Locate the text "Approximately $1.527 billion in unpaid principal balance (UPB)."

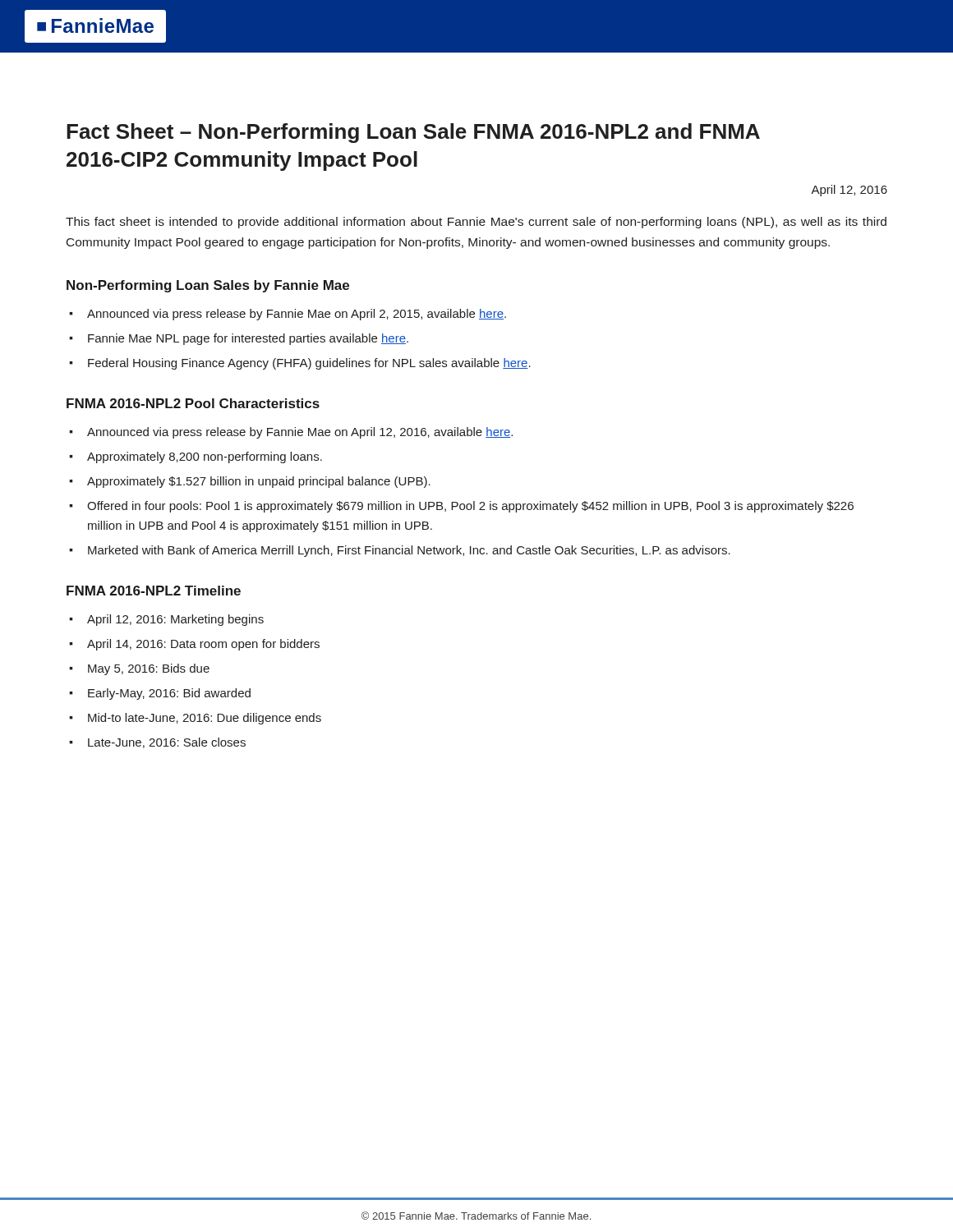point(259,481)
